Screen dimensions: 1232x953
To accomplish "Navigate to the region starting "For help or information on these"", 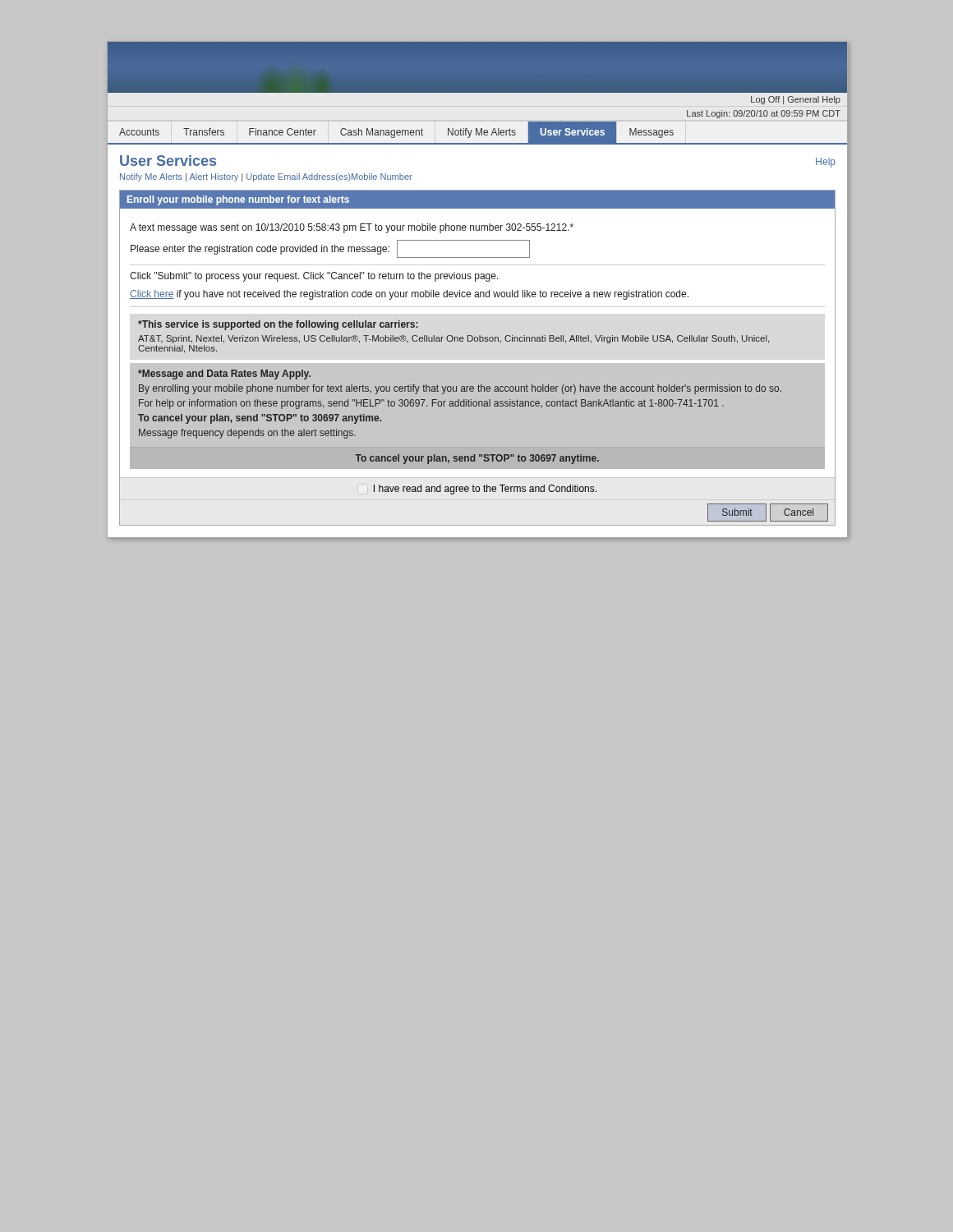I will click(431, 403).
